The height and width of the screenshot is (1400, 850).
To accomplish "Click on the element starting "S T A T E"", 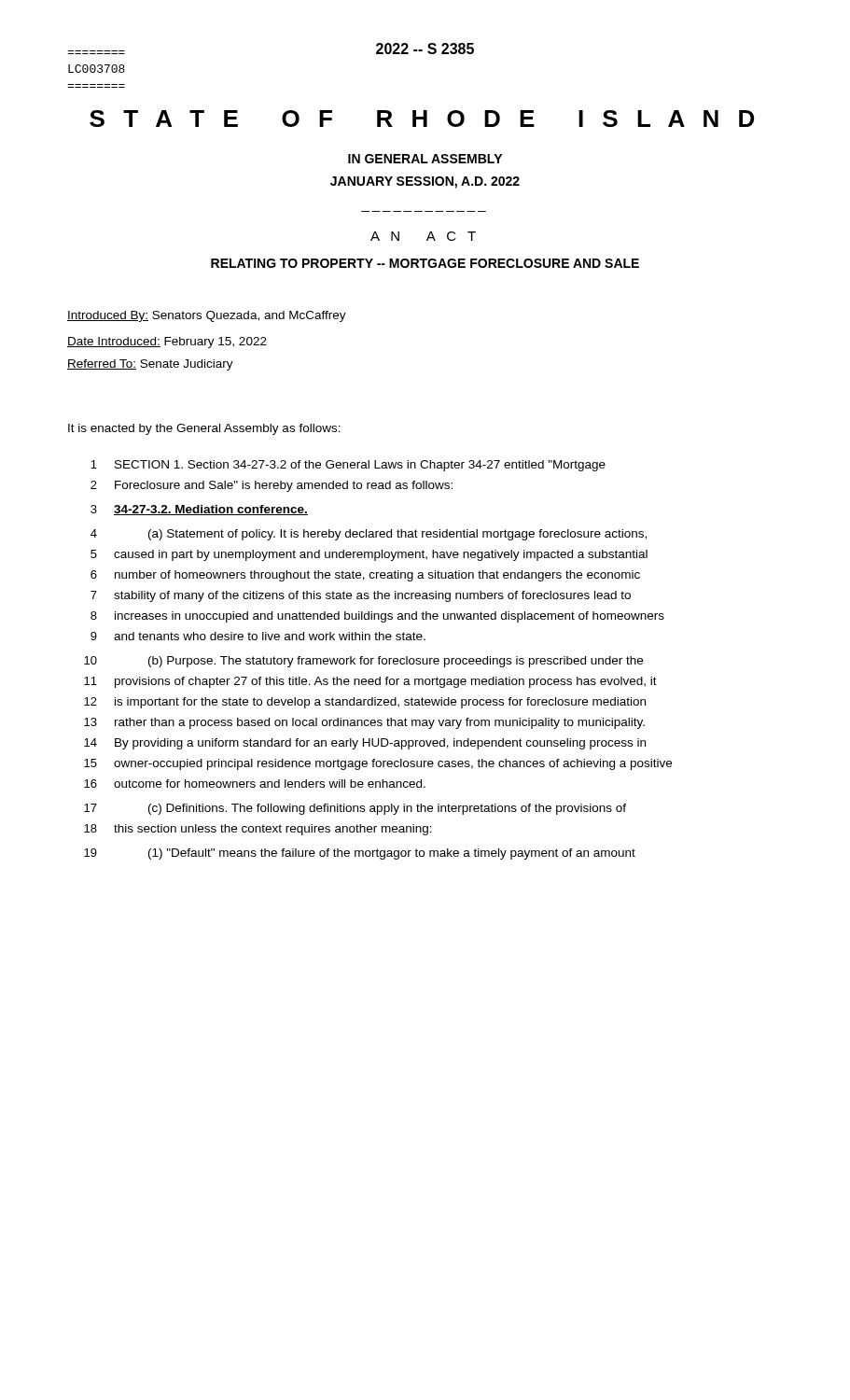I will click(425, 119).
